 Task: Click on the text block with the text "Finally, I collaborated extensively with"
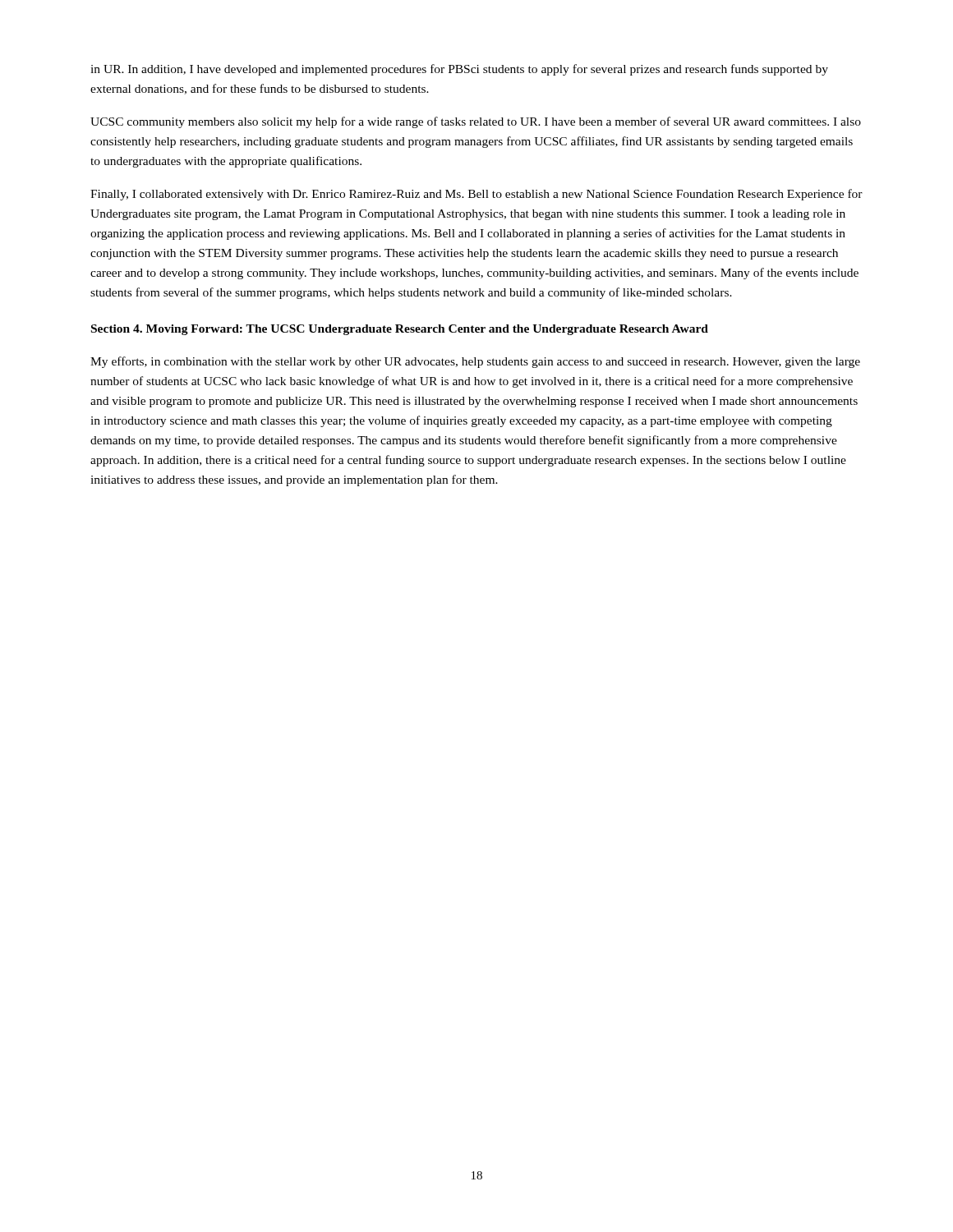tap(476, 243)
